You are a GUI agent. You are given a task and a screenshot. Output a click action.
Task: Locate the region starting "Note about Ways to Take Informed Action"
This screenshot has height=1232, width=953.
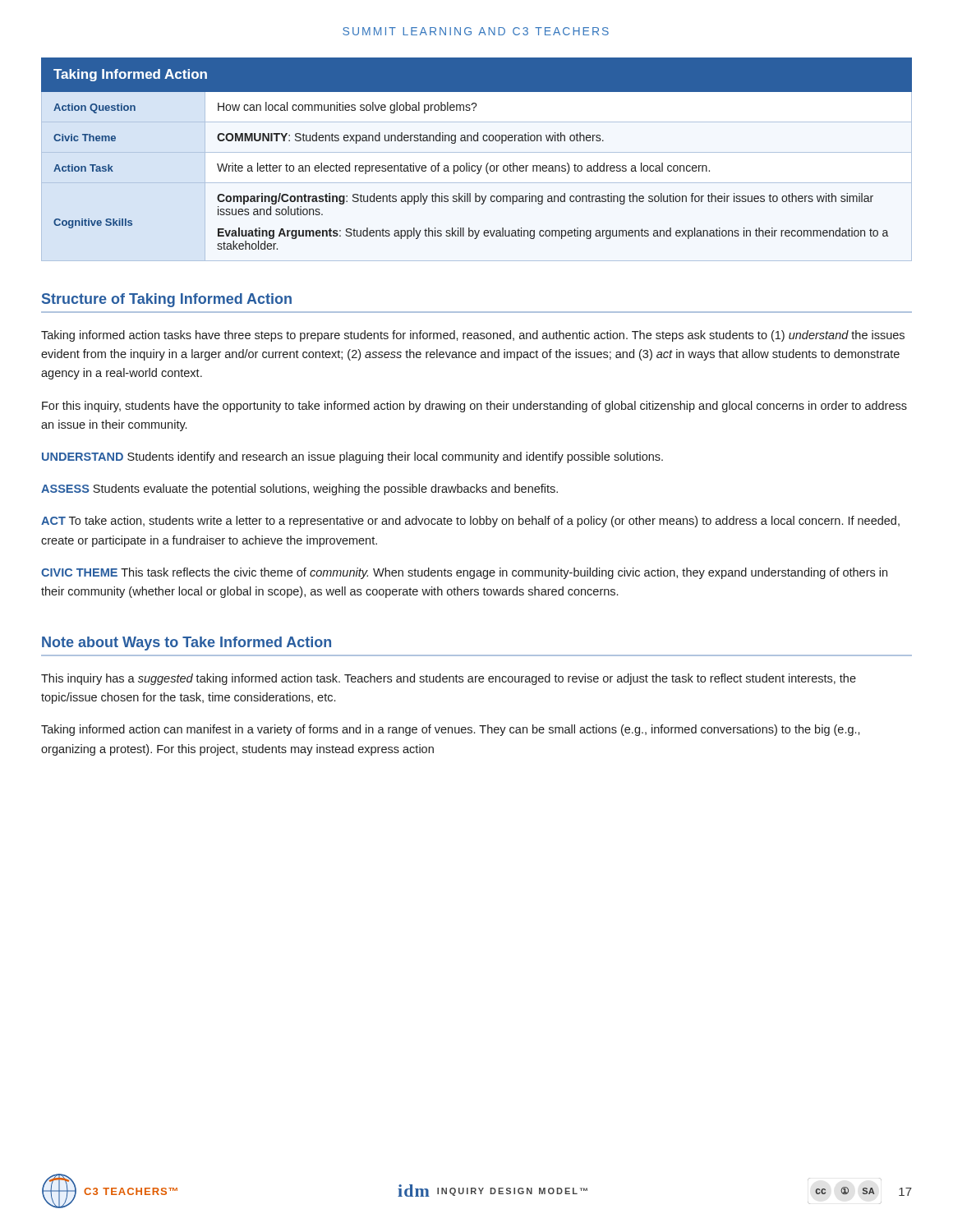187,642
